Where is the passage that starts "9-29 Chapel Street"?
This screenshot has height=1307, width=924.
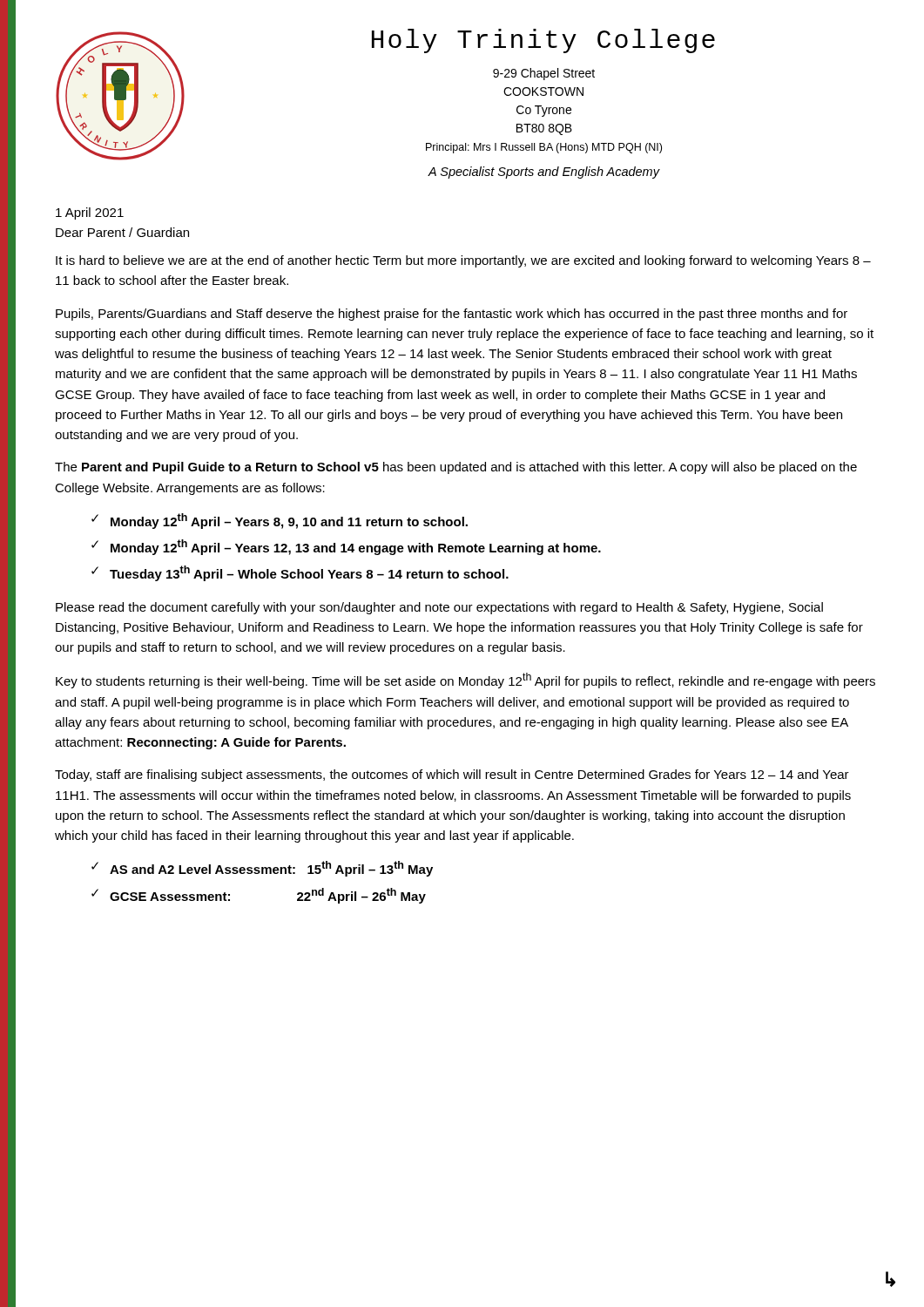click(x=544, y=110)
